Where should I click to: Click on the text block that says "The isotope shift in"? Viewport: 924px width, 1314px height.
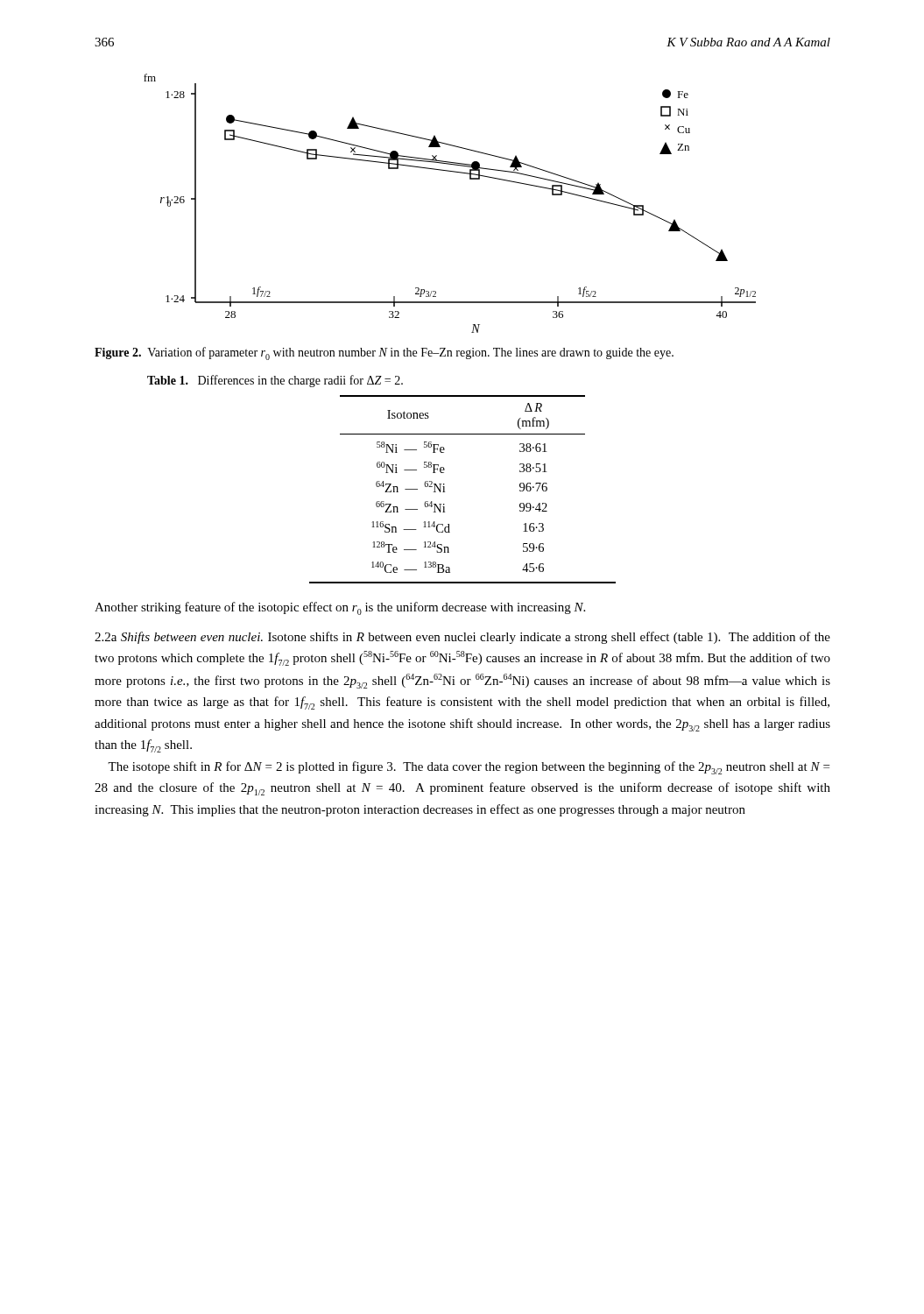click(462, 788)
